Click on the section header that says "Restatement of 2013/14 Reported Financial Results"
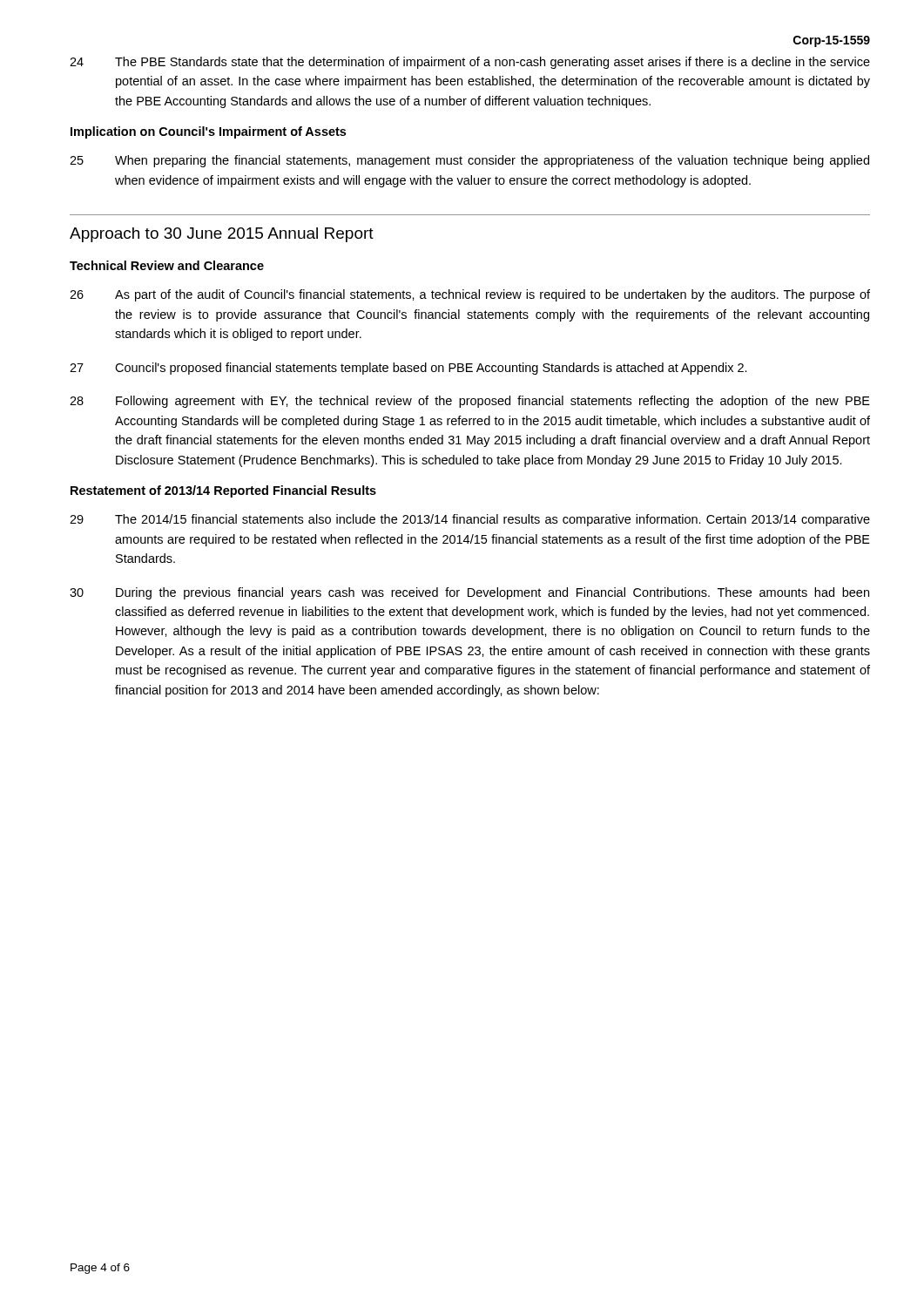 point(223,491)
